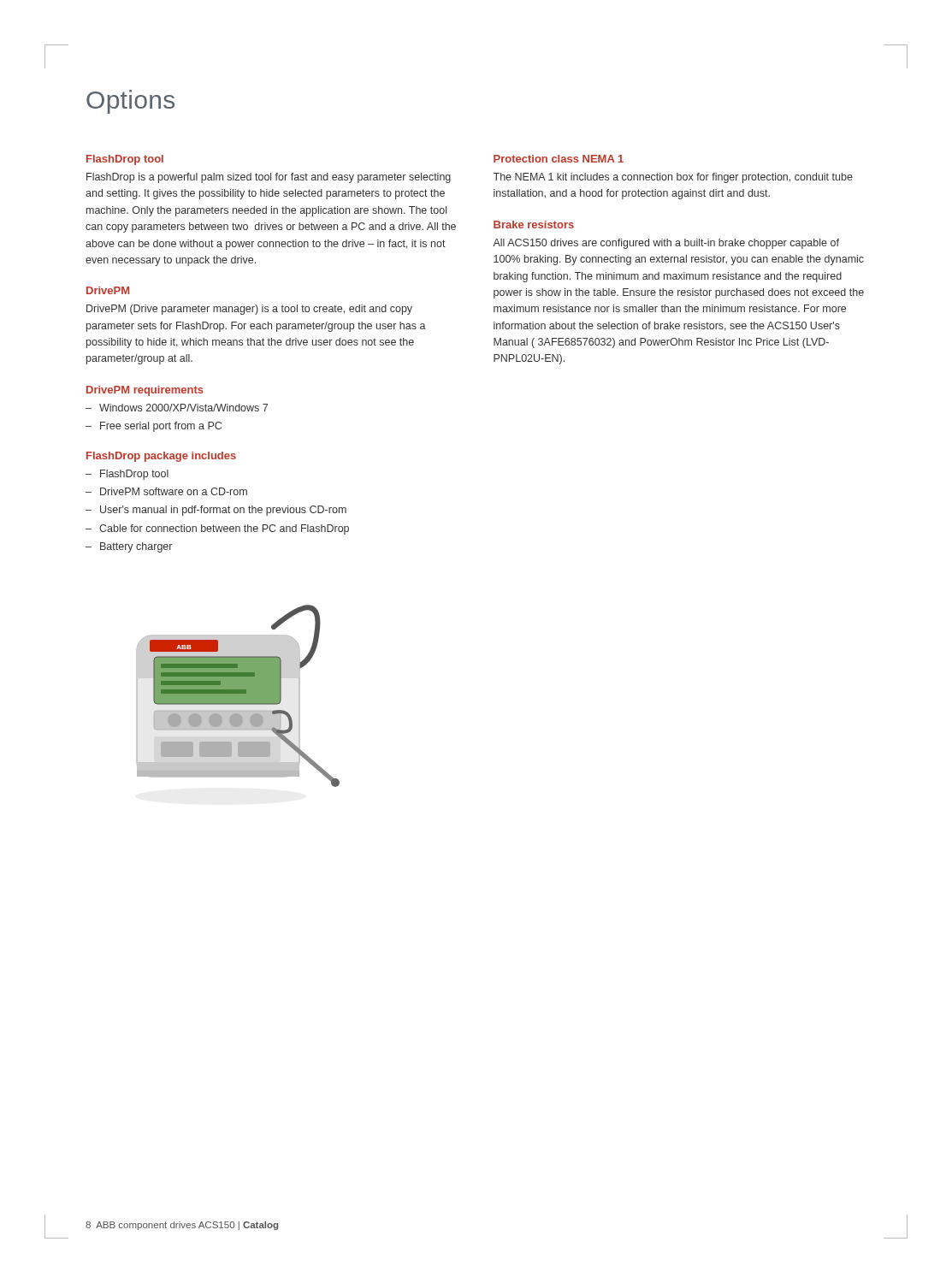
Task: Select the text starting "Protection class NEMA 1"
Action: (558, 159)
